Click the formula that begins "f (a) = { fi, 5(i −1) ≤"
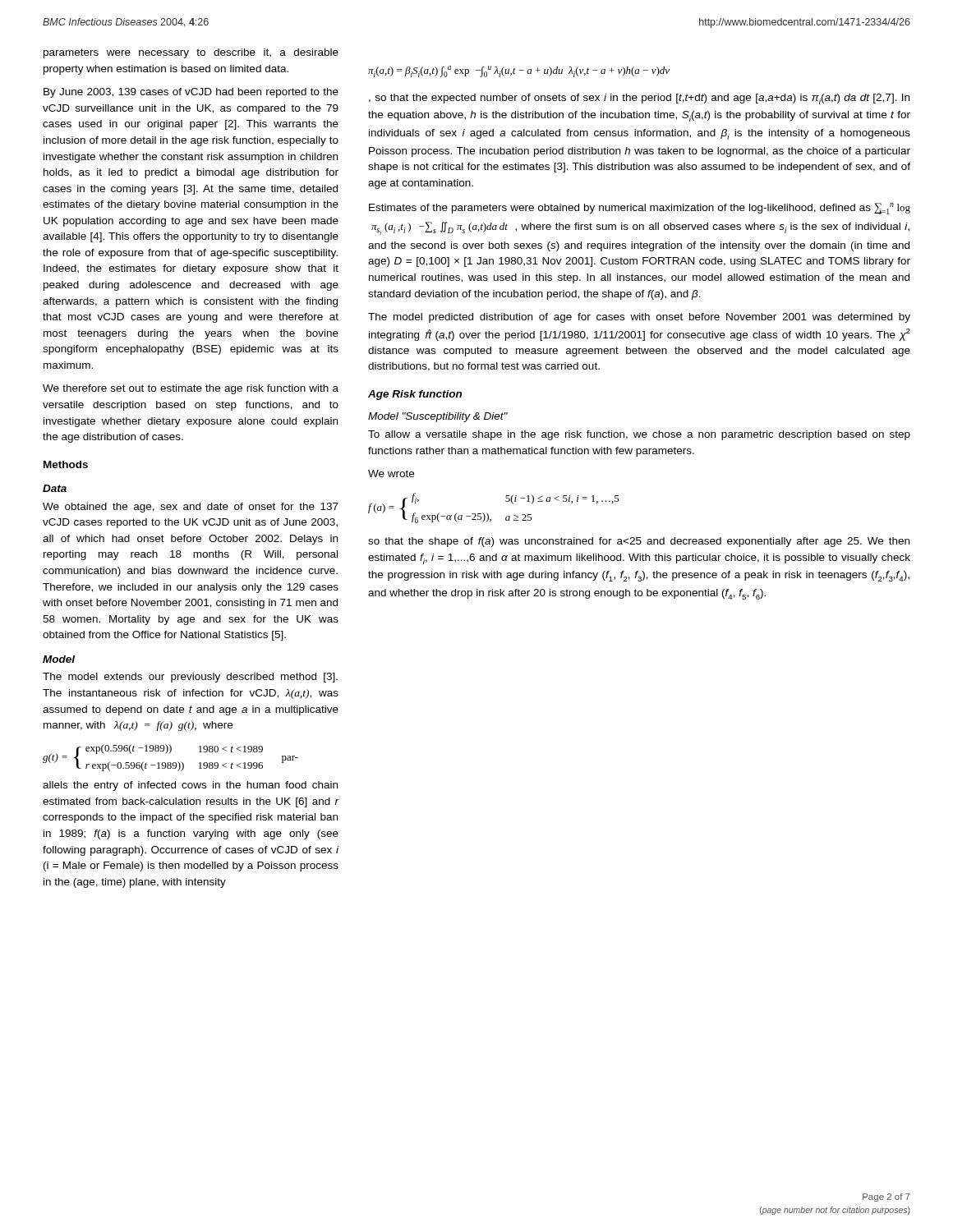 click(x=499, y=508)
